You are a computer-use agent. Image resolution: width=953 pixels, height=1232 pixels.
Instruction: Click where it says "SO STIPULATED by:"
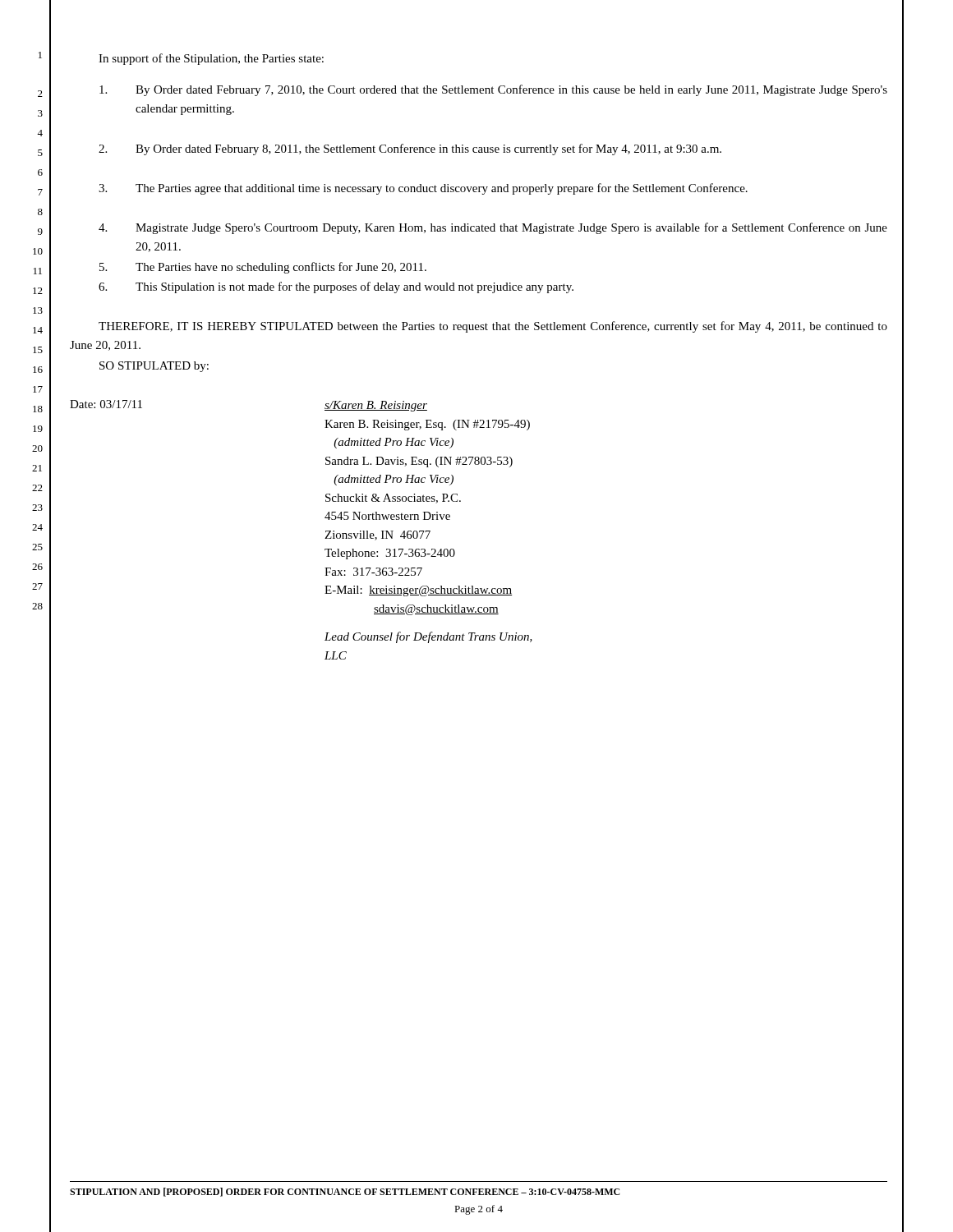pos(154,367)
